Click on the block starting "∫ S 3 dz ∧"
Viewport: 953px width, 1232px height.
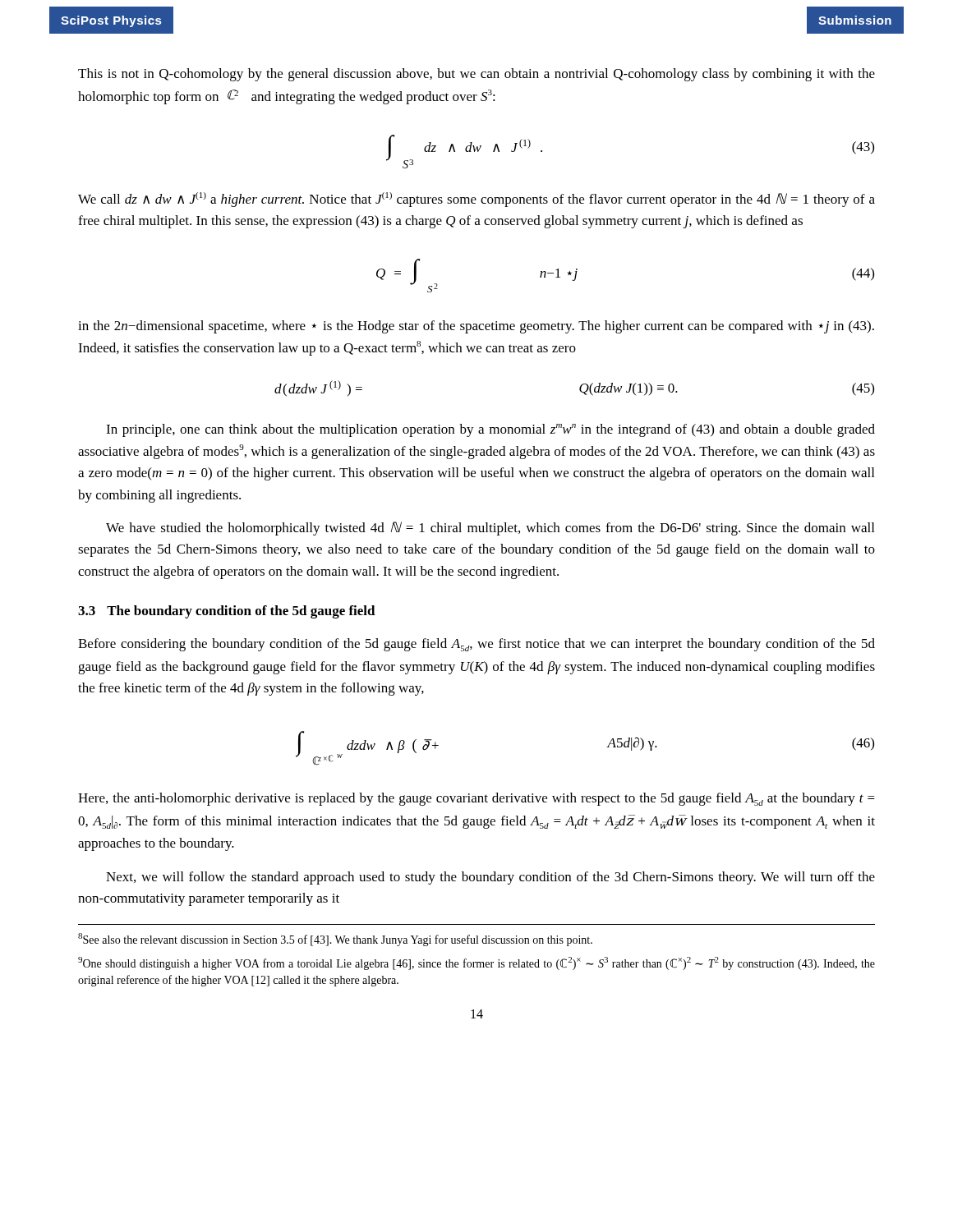click(476, 148)
